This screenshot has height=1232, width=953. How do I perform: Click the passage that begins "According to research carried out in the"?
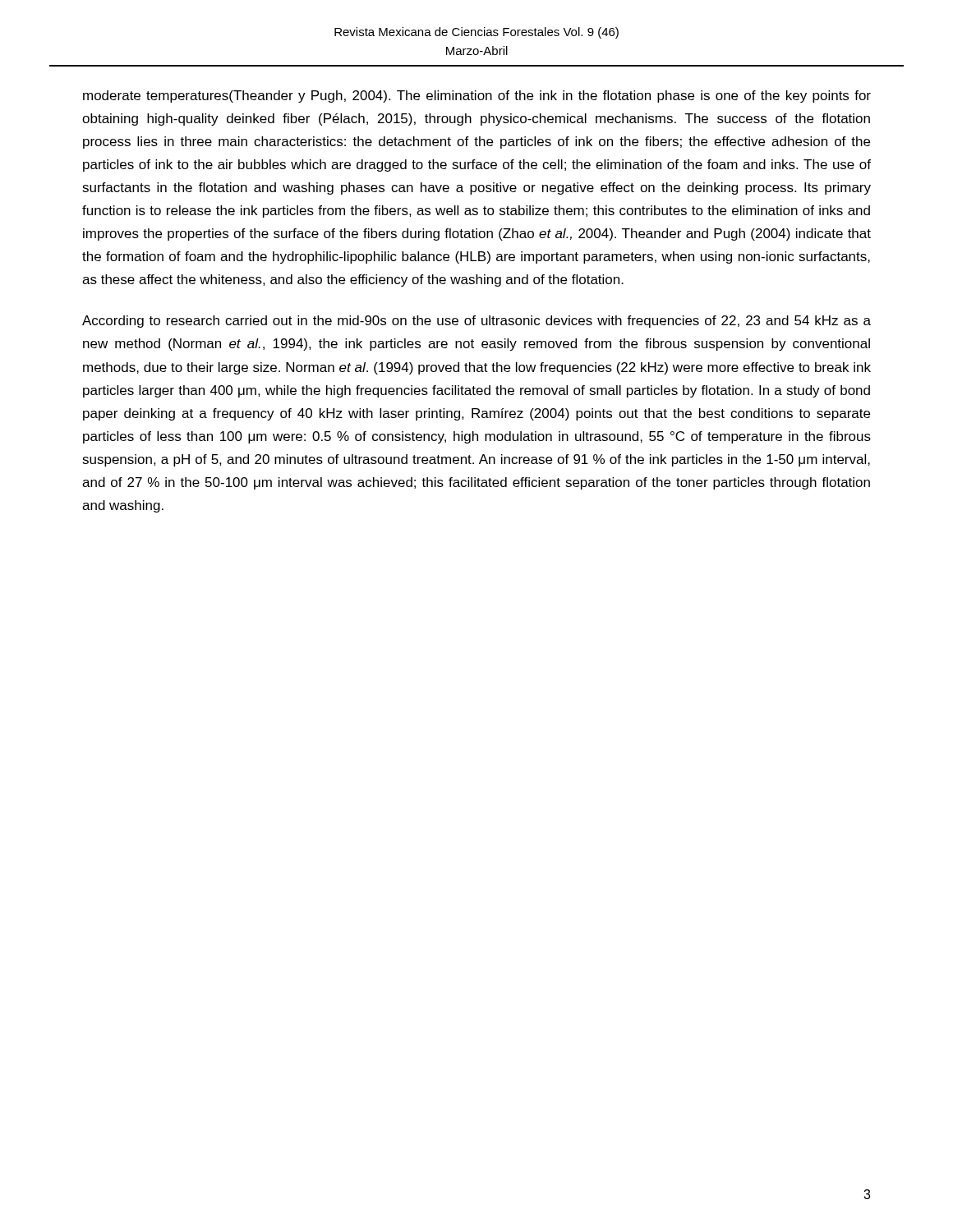click(476, 413)
